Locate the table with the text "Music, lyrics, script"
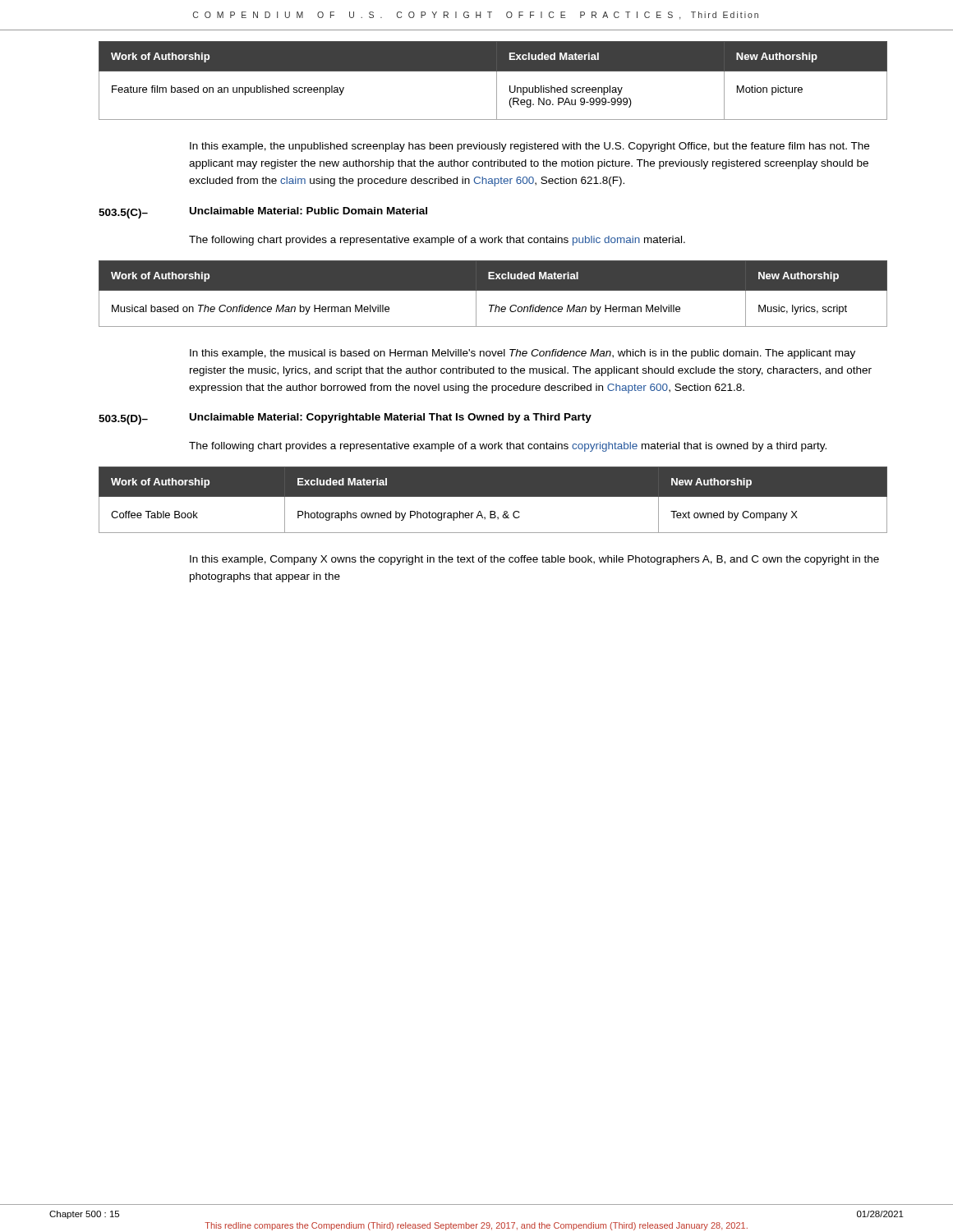 click(493, 293)
